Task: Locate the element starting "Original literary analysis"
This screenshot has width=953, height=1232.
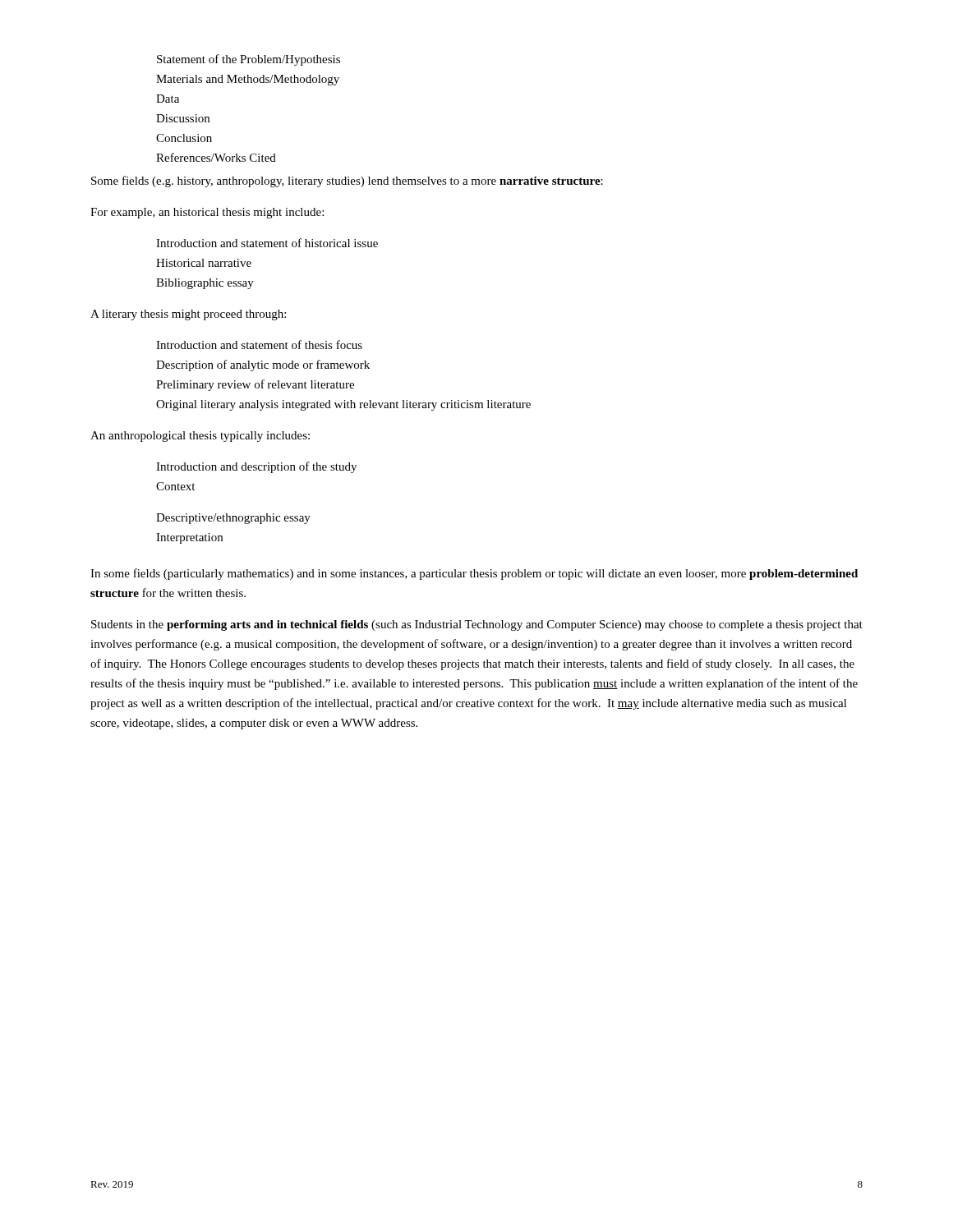Action: click(344, 404)
